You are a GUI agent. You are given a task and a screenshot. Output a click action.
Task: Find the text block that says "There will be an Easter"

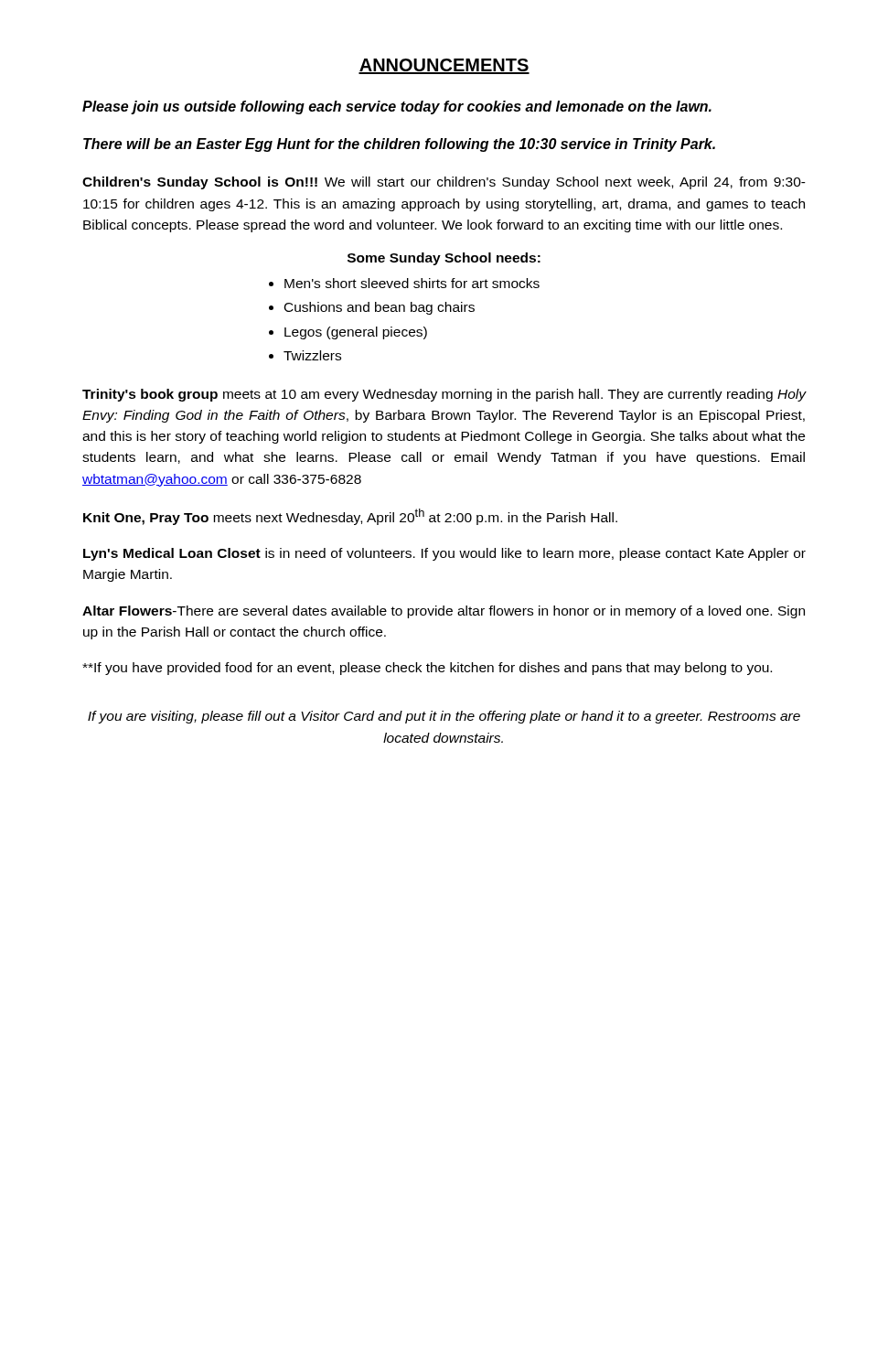tap(399, 144)
